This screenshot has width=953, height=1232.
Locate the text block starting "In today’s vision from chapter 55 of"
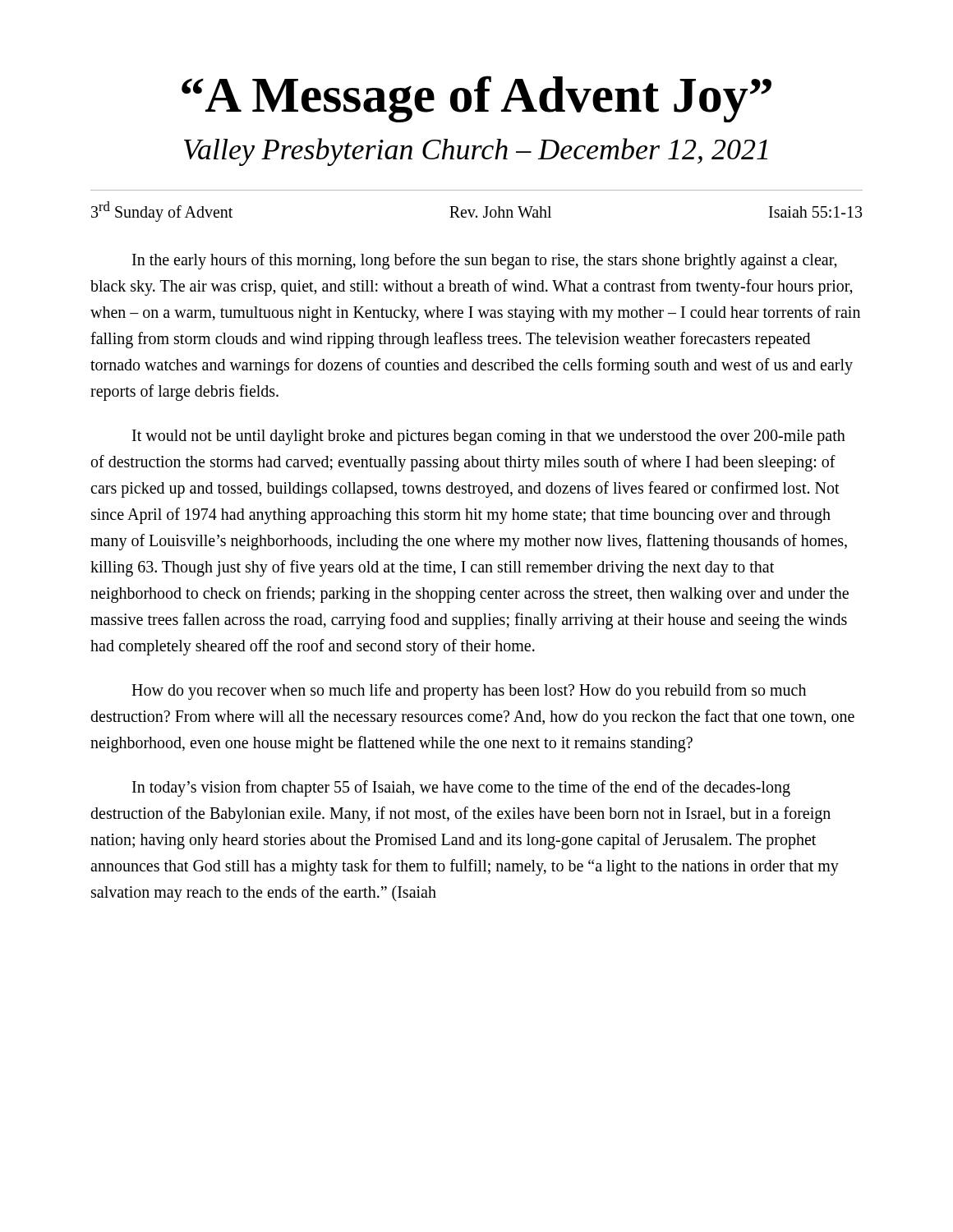[x=476, y=839]
